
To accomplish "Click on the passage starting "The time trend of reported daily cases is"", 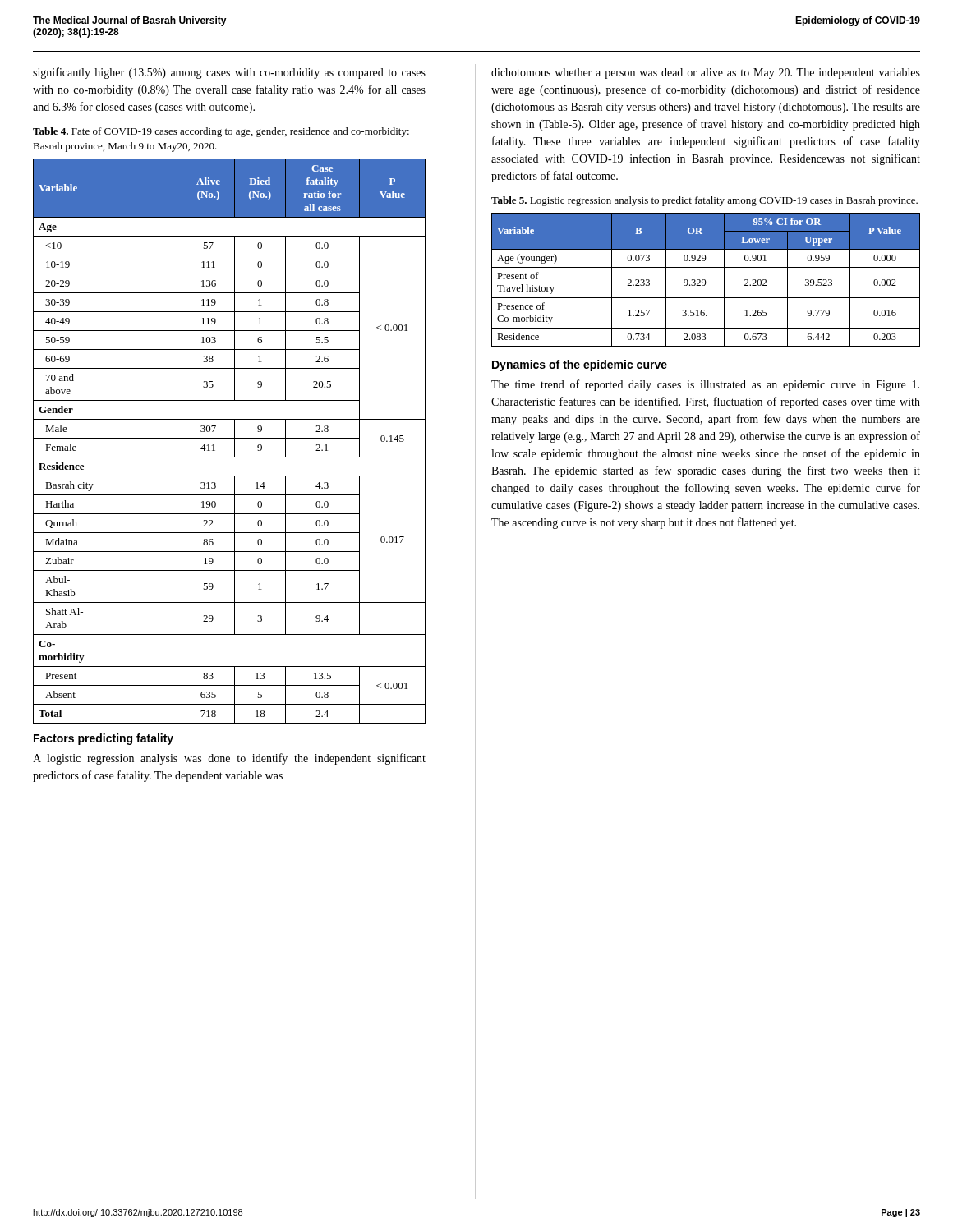I will [706, 454].
